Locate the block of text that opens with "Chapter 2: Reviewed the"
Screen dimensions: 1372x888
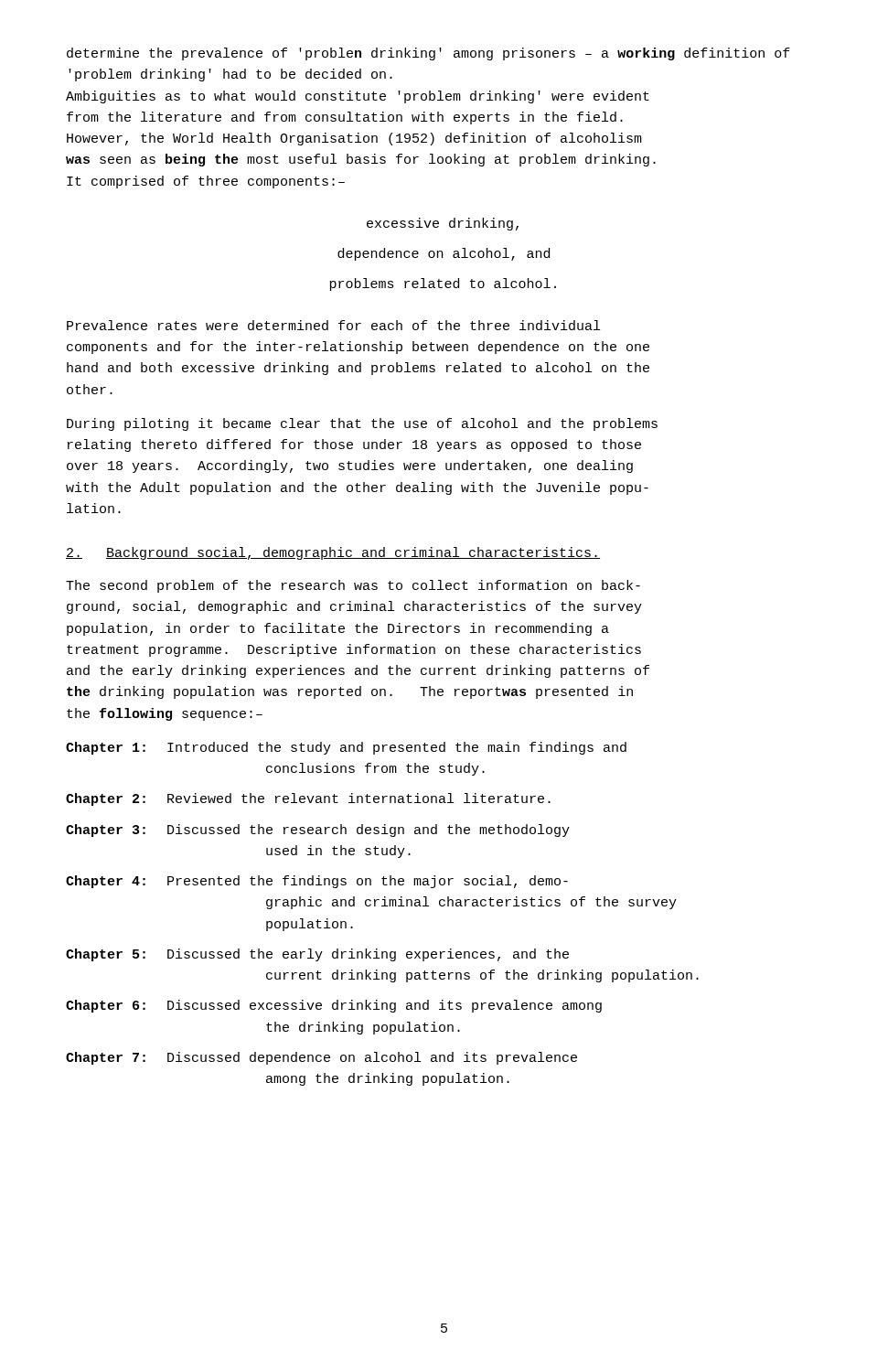click(444, 800)
